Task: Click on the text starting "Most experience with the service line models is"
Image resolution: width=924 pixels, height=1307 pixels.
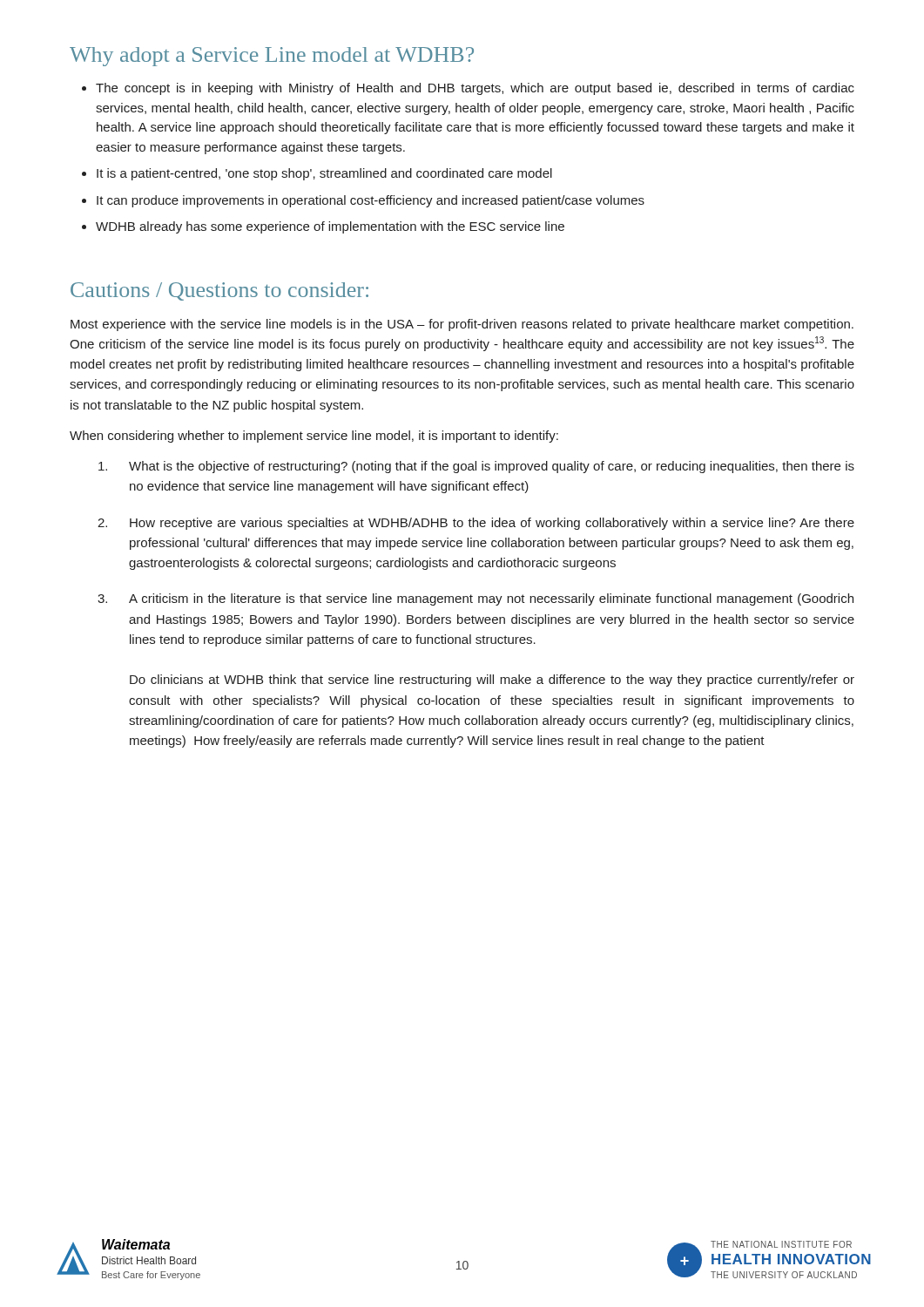Action: [462, 364]
